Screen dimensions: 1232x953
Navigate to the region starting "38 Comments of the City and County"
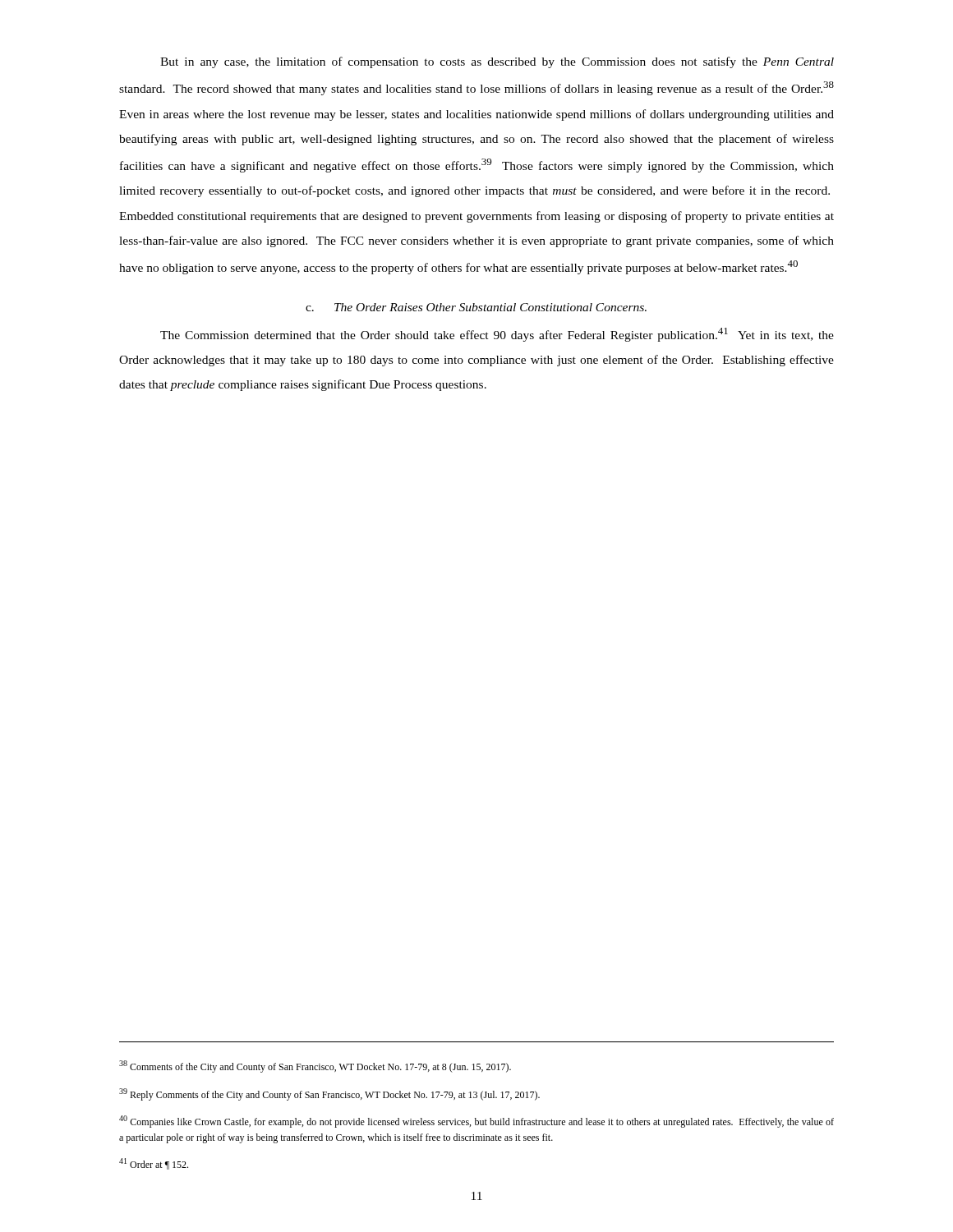pyautogui.click(x=476, y=1066)
